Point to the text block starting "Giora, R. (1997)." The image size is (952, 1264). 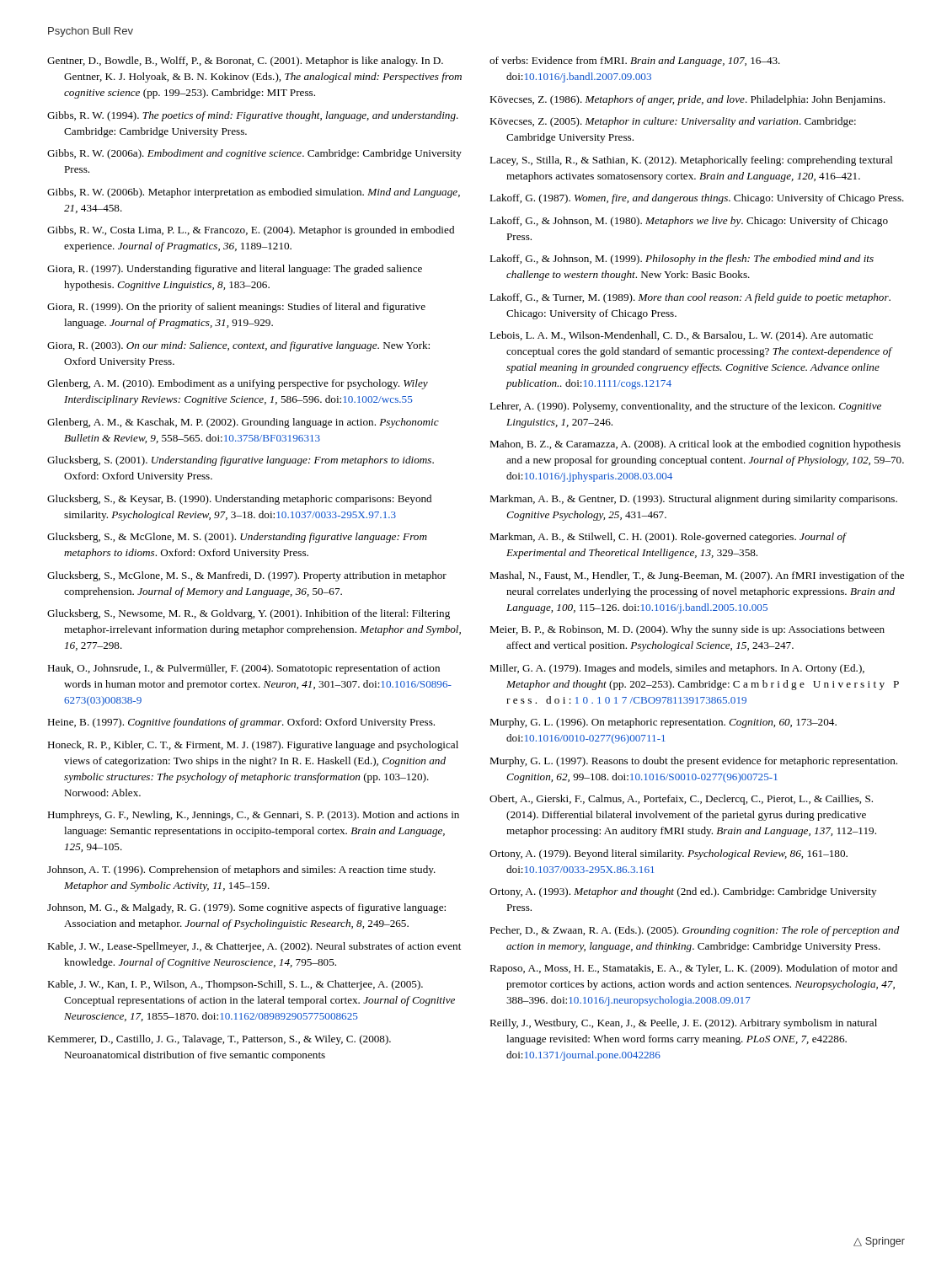[x=235, y=276]
